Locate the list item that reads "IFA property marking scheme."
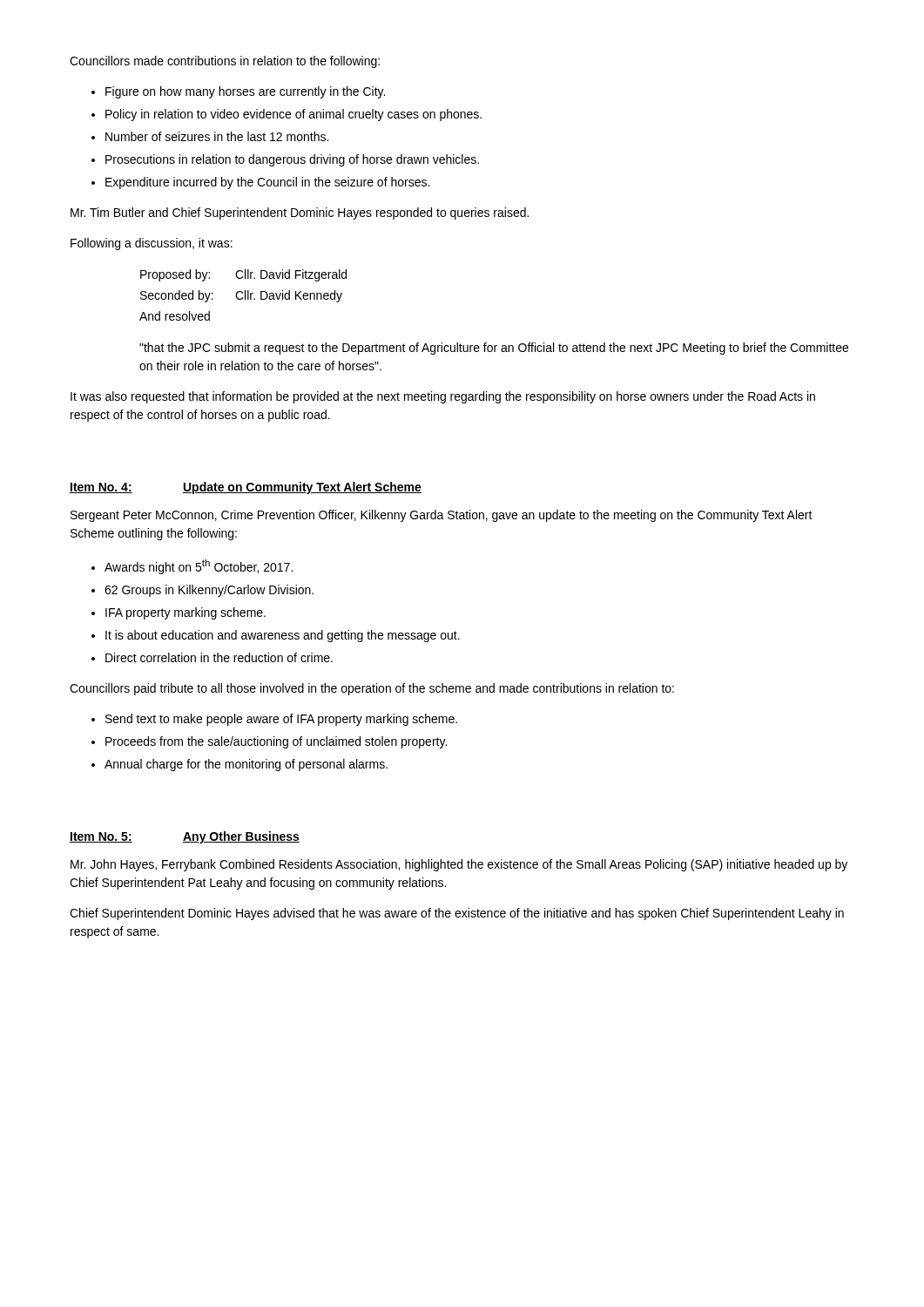This screenshot has height=1307, width=924. click(185, 613)
